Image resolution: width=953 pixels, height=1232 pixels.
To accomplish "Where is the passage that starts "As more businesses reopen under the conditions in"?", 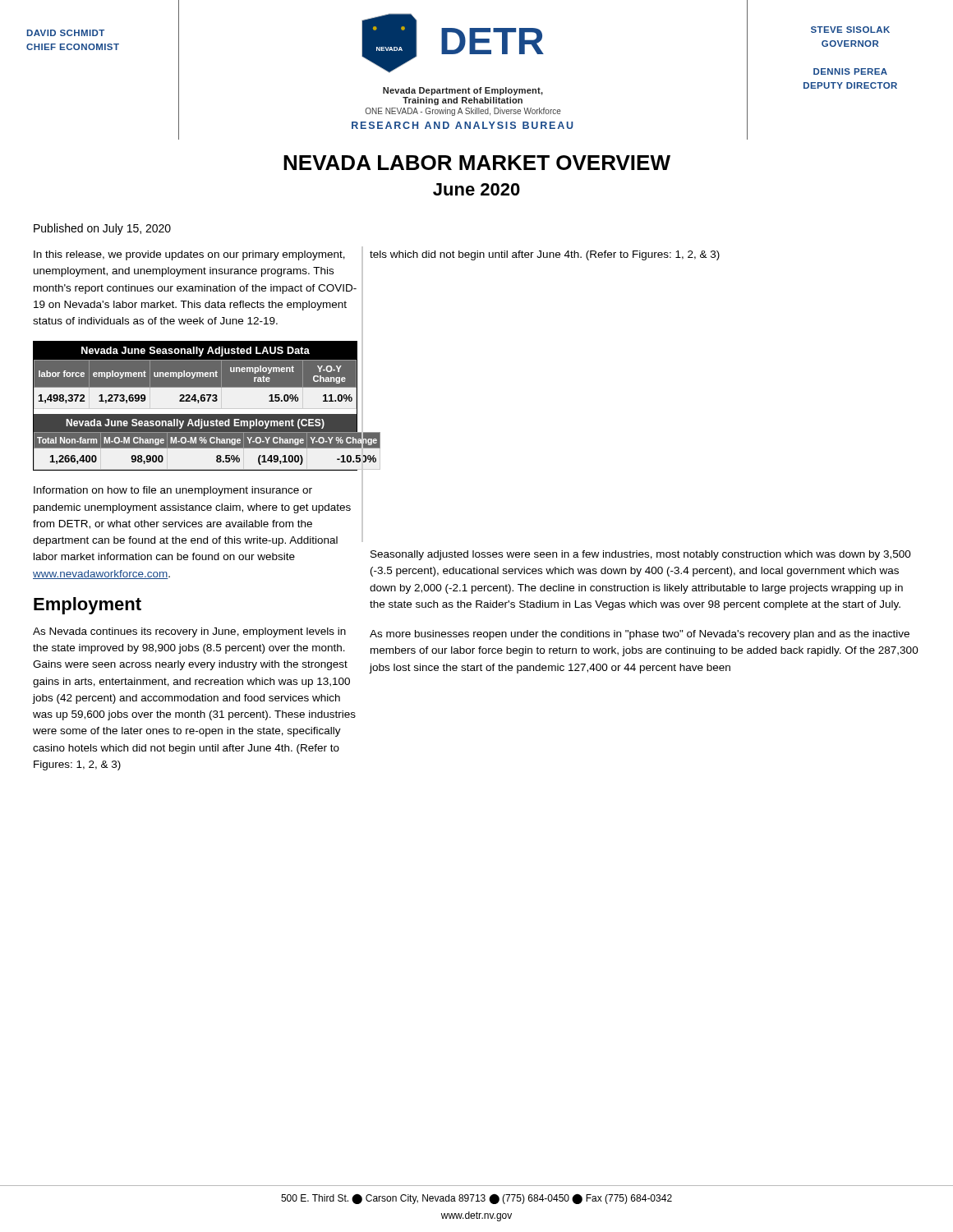I will [x=644, y=650].
